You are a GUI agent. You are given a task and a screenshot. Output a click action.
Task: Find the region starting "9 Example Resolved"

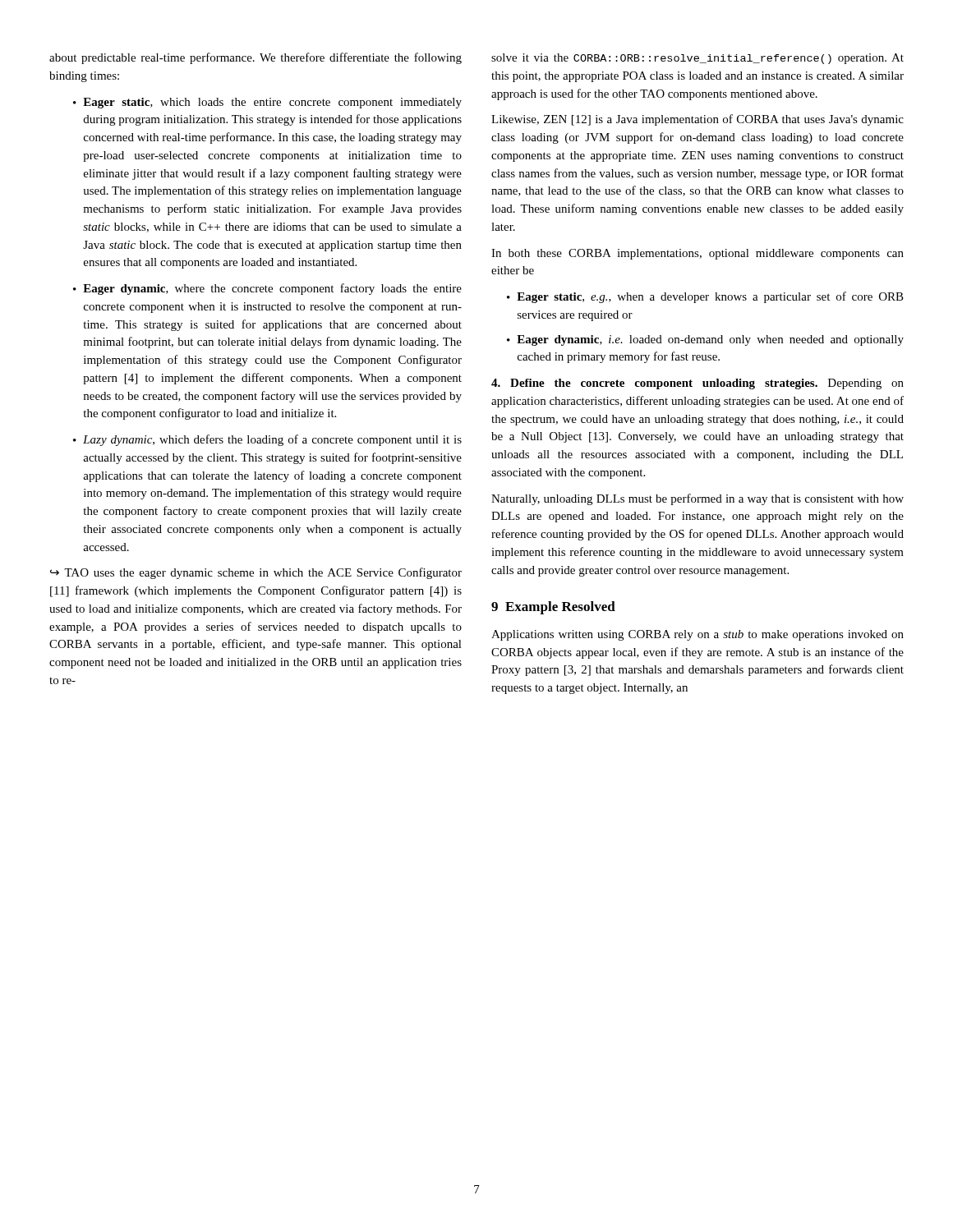click(x=553, y=607)
